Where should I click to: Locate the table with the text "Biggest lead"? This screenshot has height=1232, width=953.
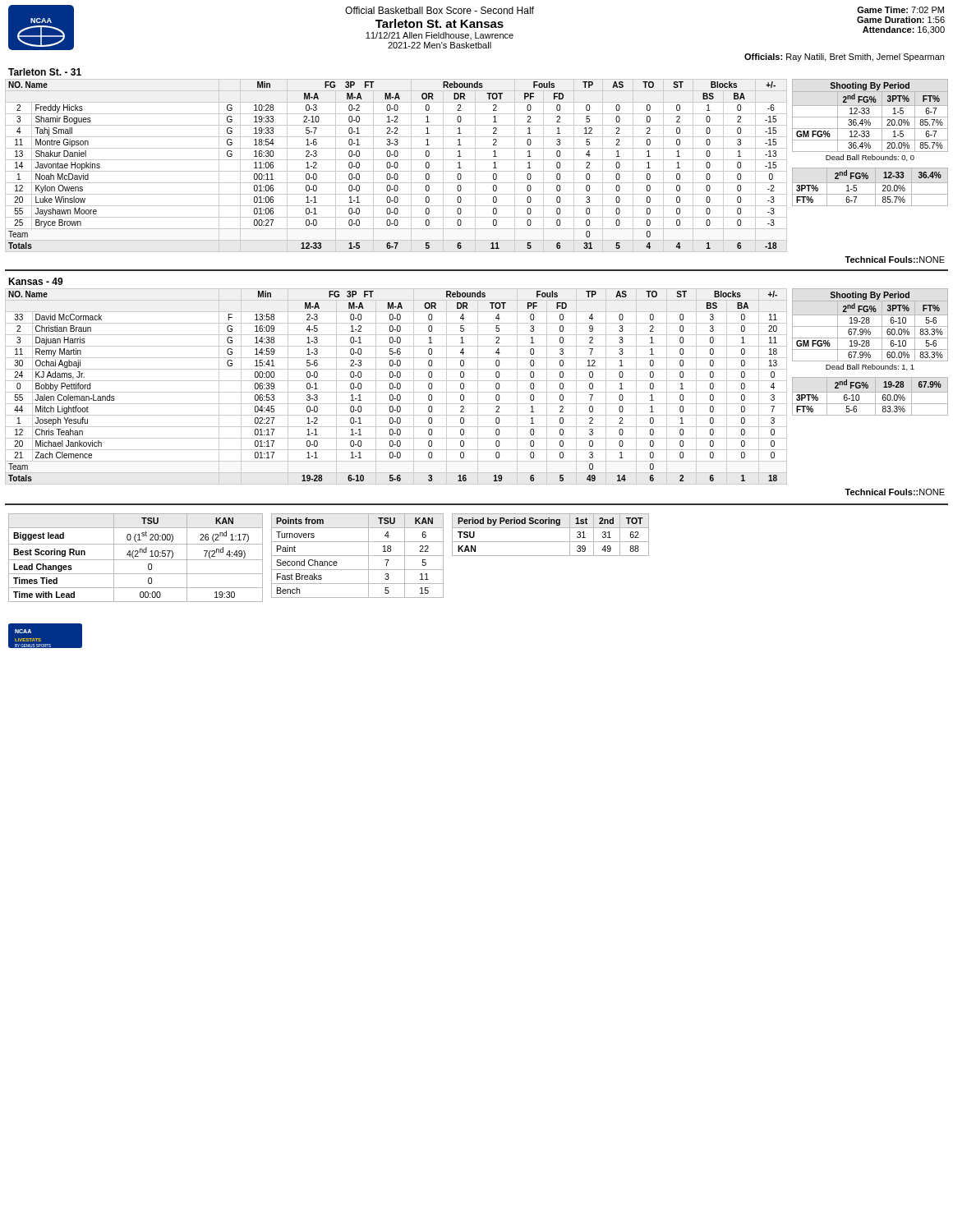coord(136,558)
